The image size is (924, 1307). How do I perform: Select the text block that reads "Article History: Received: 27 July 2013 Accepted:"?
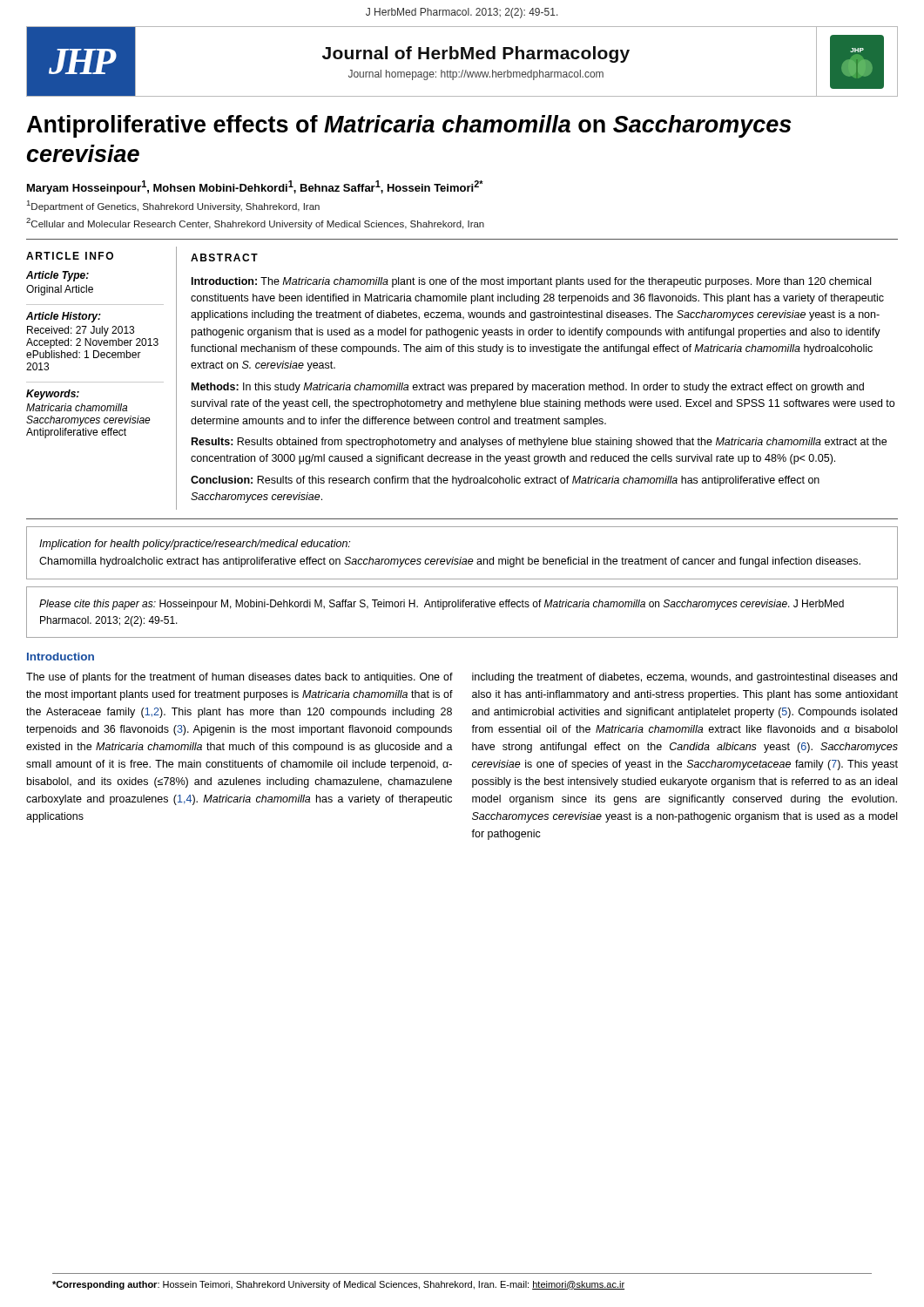click(95, 342)
